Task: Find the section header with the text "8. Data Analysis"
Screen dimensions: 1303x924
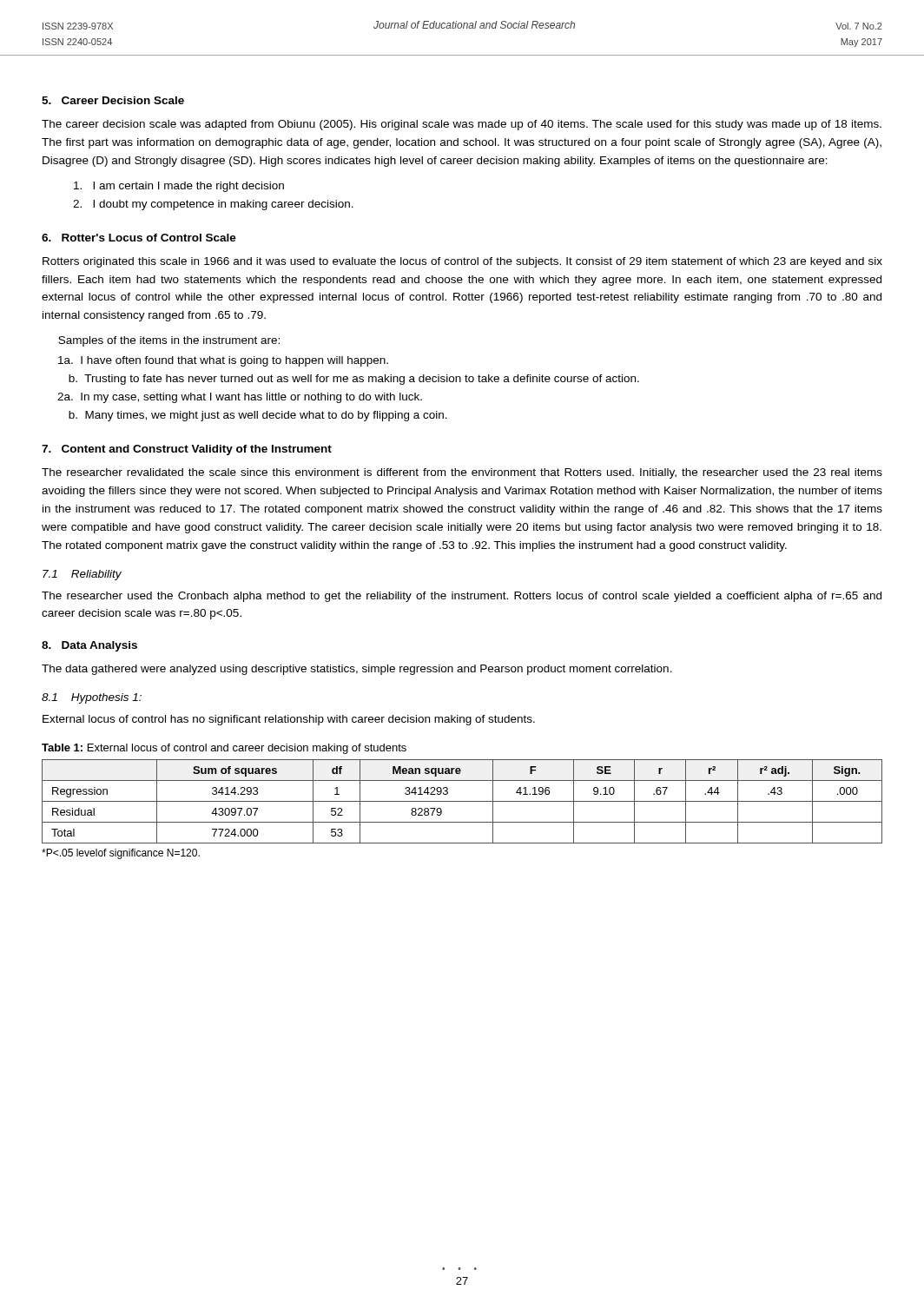Action: [90, 645]
